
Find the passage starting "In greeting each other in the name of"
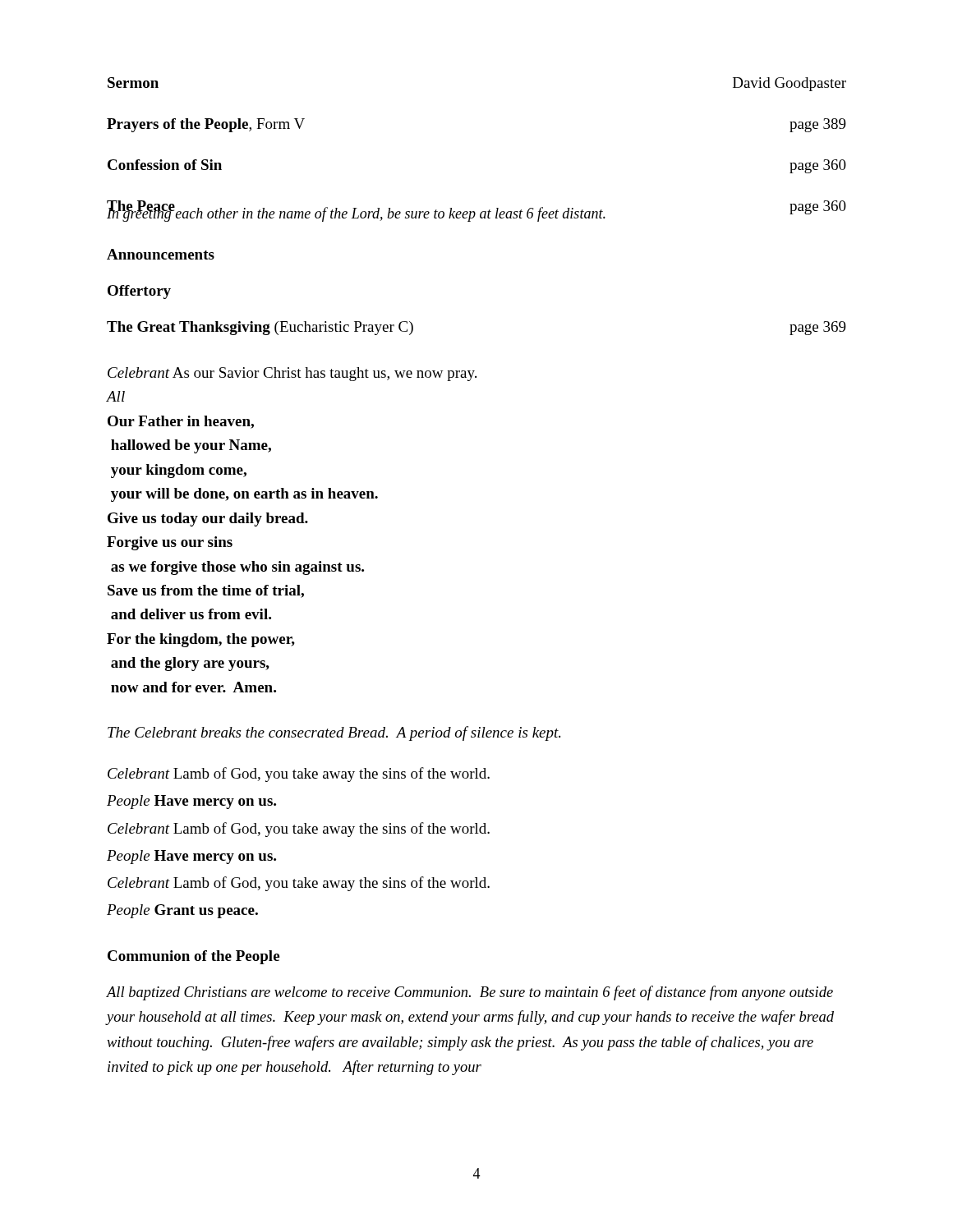point(357,214)
